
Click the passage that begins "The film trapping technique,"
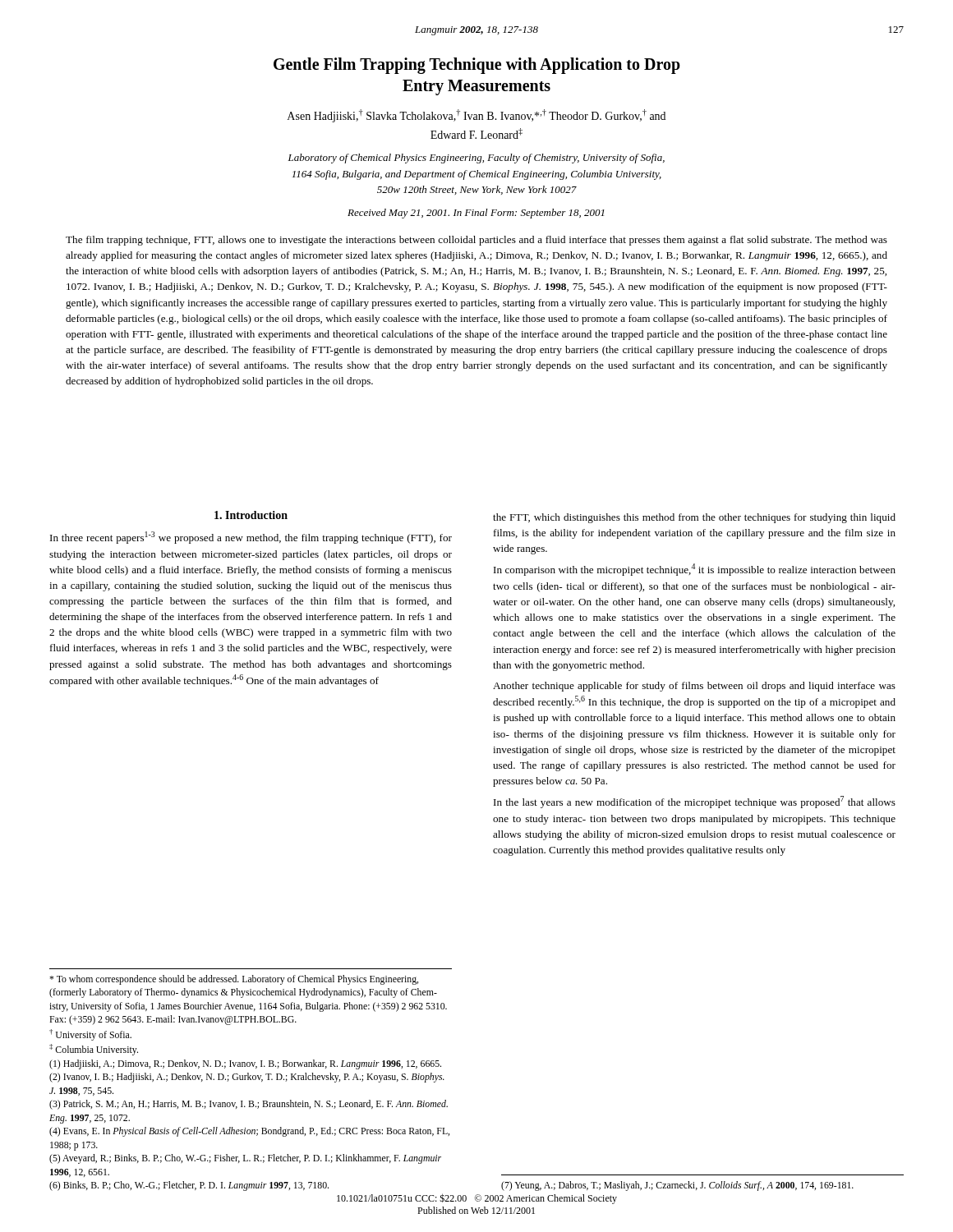476,310
